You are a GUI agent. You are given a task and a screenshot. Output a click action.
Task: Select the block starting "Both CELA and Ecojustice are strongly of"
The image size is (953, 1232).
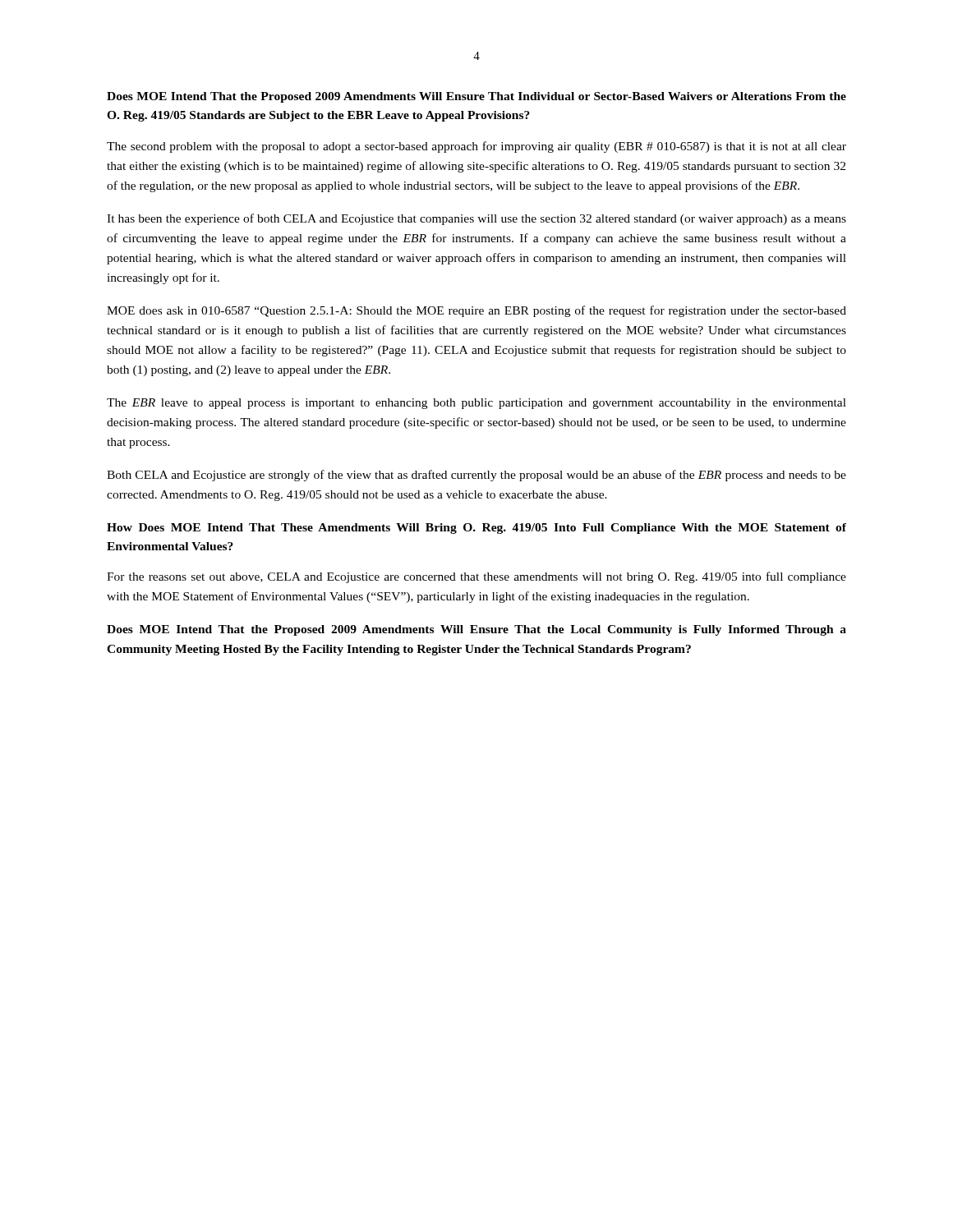(476, 484)
